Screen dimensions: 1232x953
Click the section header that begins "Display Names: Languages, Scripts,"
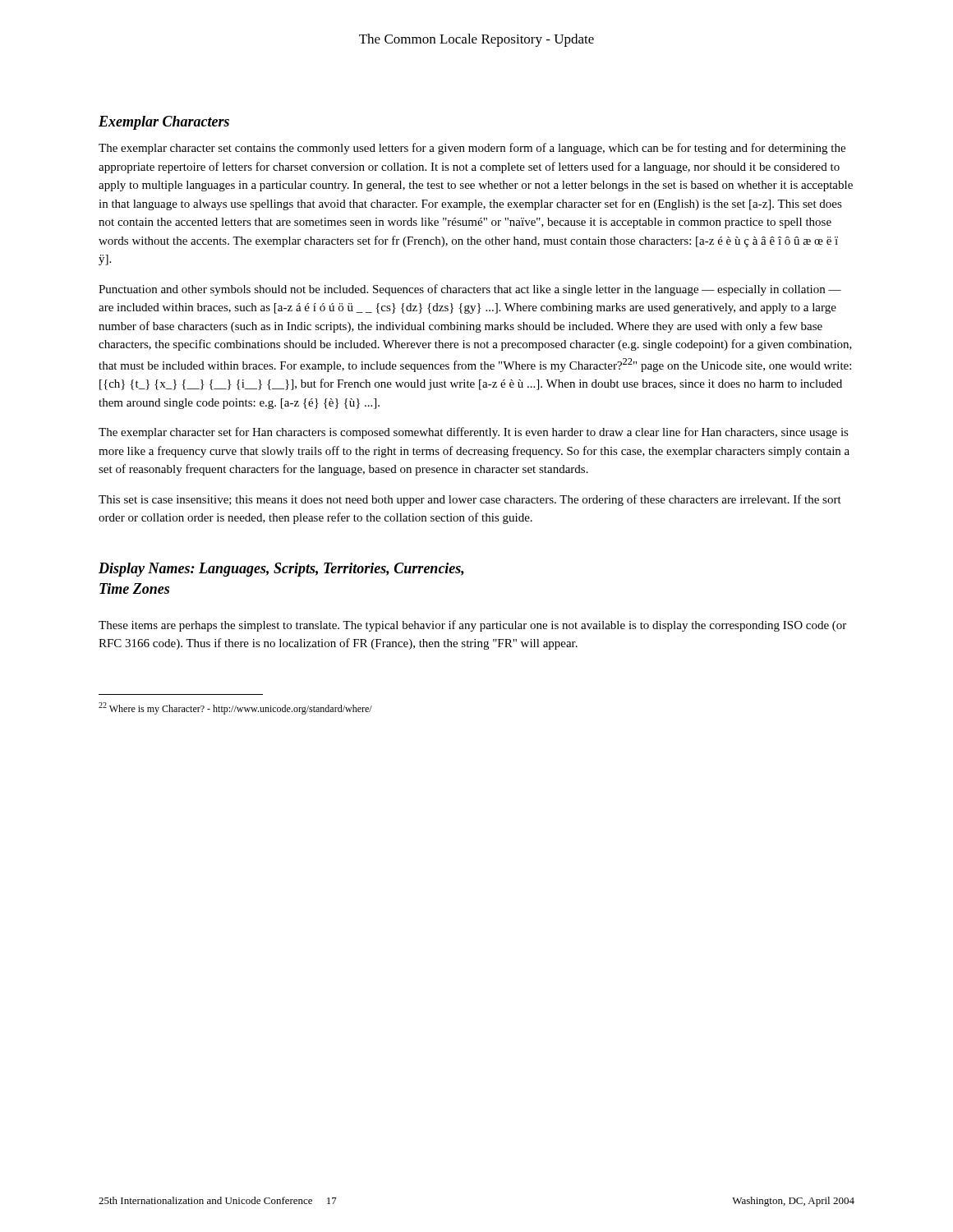(x=282, y=578)
